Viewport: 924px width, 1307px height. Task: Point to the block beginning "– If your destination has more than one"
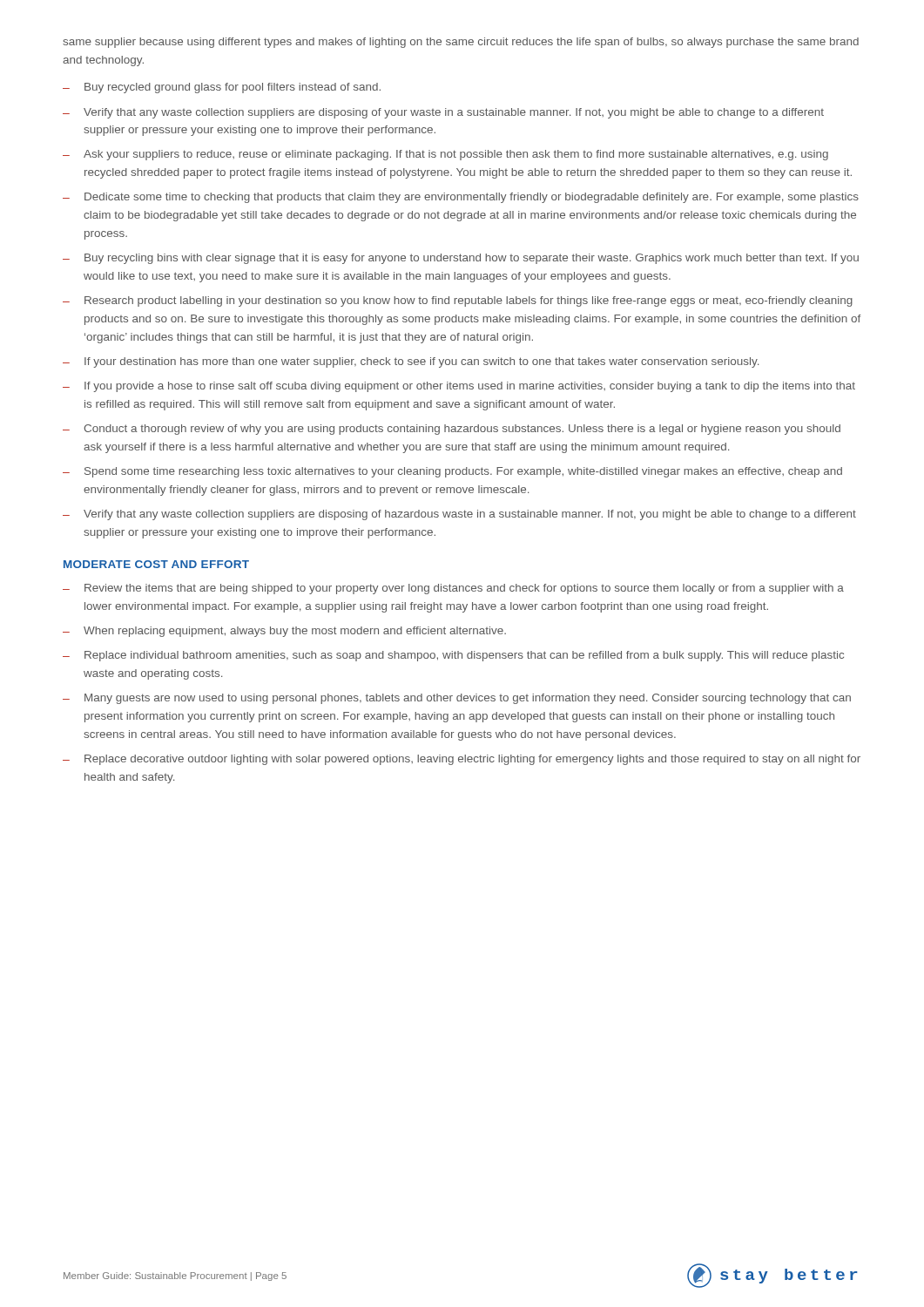click(x=462, y=362)
